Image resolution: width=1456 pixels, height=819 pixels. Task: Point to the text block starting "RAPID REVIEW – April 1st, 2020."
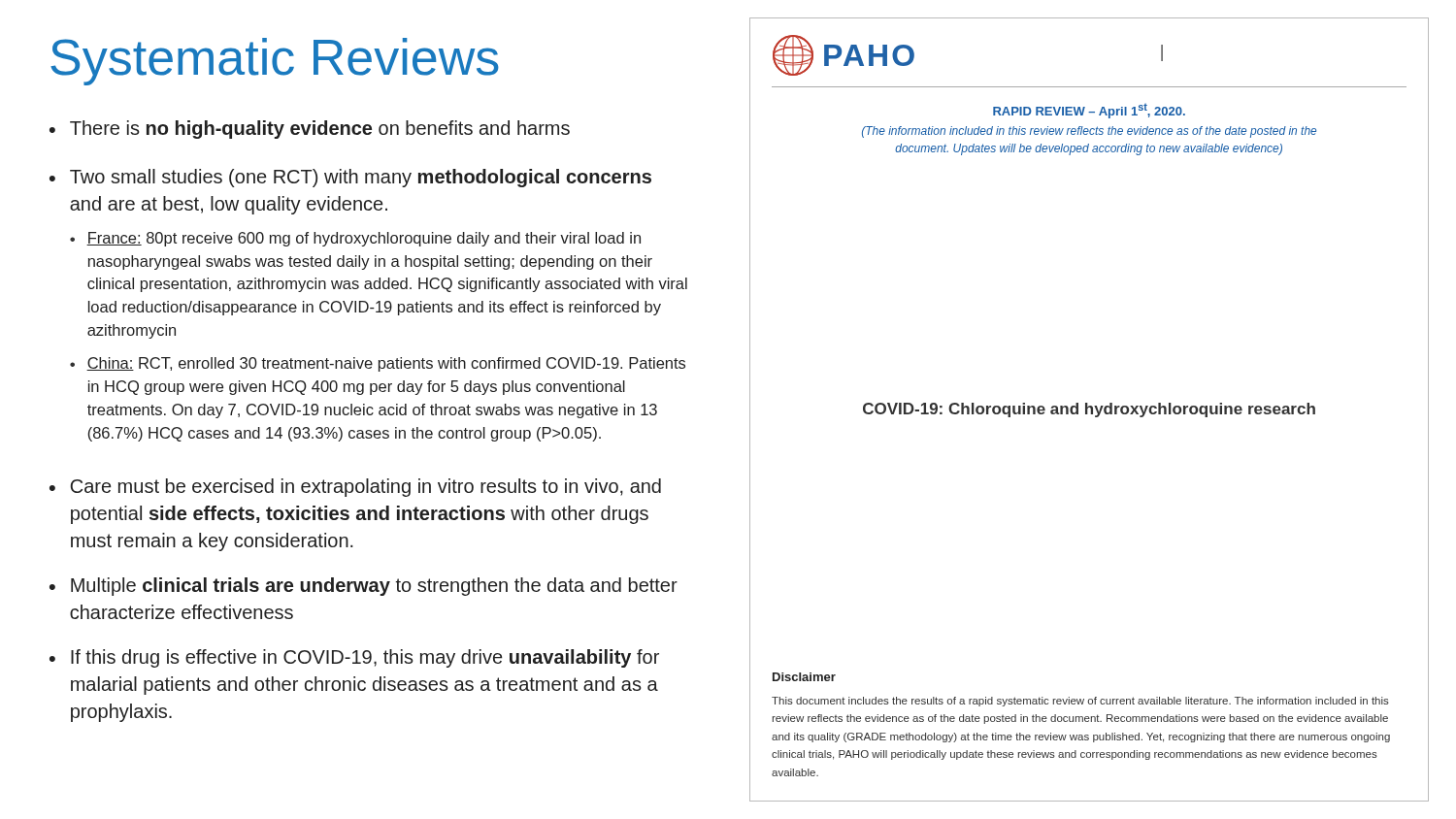(1089, 110)
